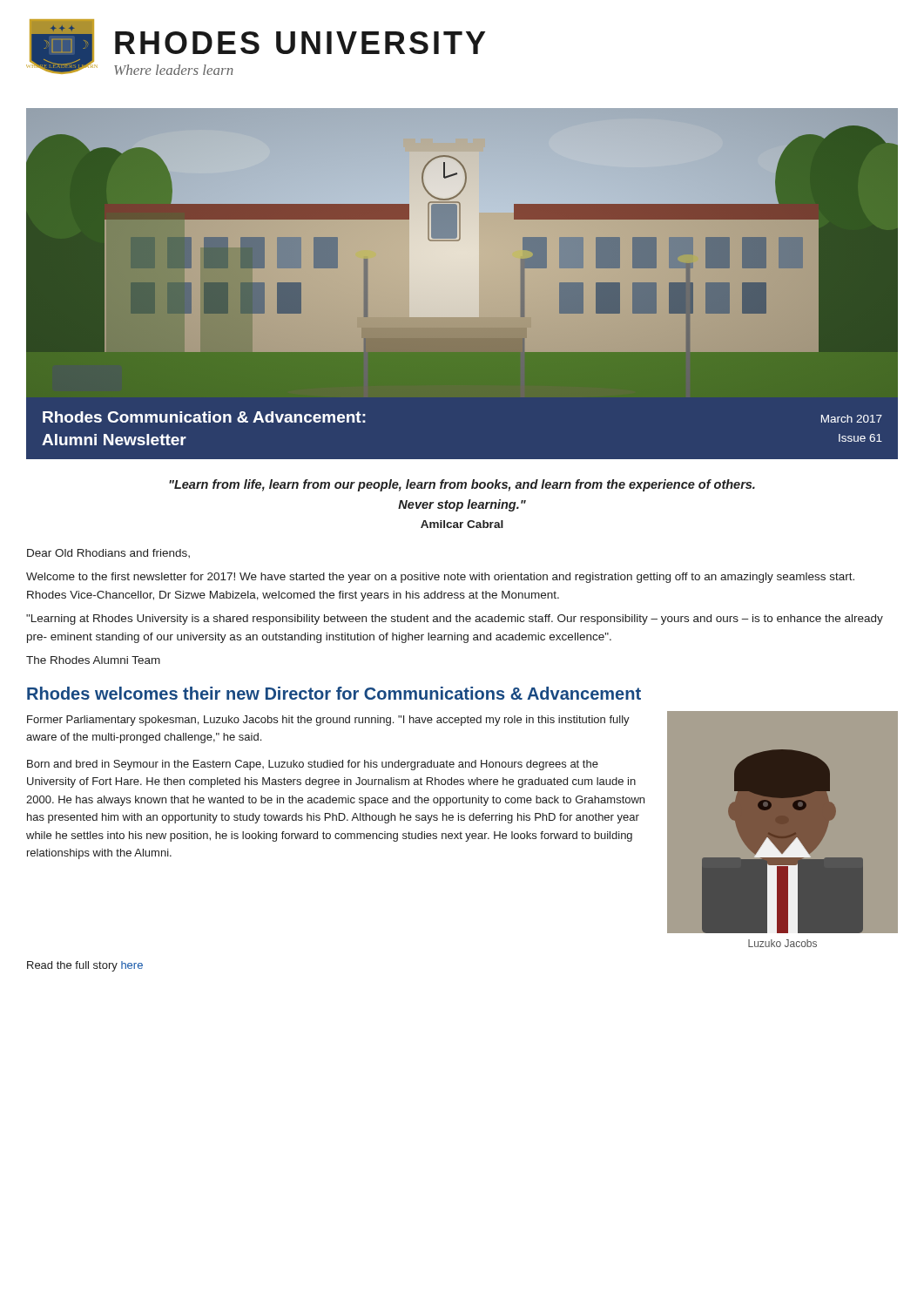Click the title
The image size is (924, 1307).
pos(204,428)
